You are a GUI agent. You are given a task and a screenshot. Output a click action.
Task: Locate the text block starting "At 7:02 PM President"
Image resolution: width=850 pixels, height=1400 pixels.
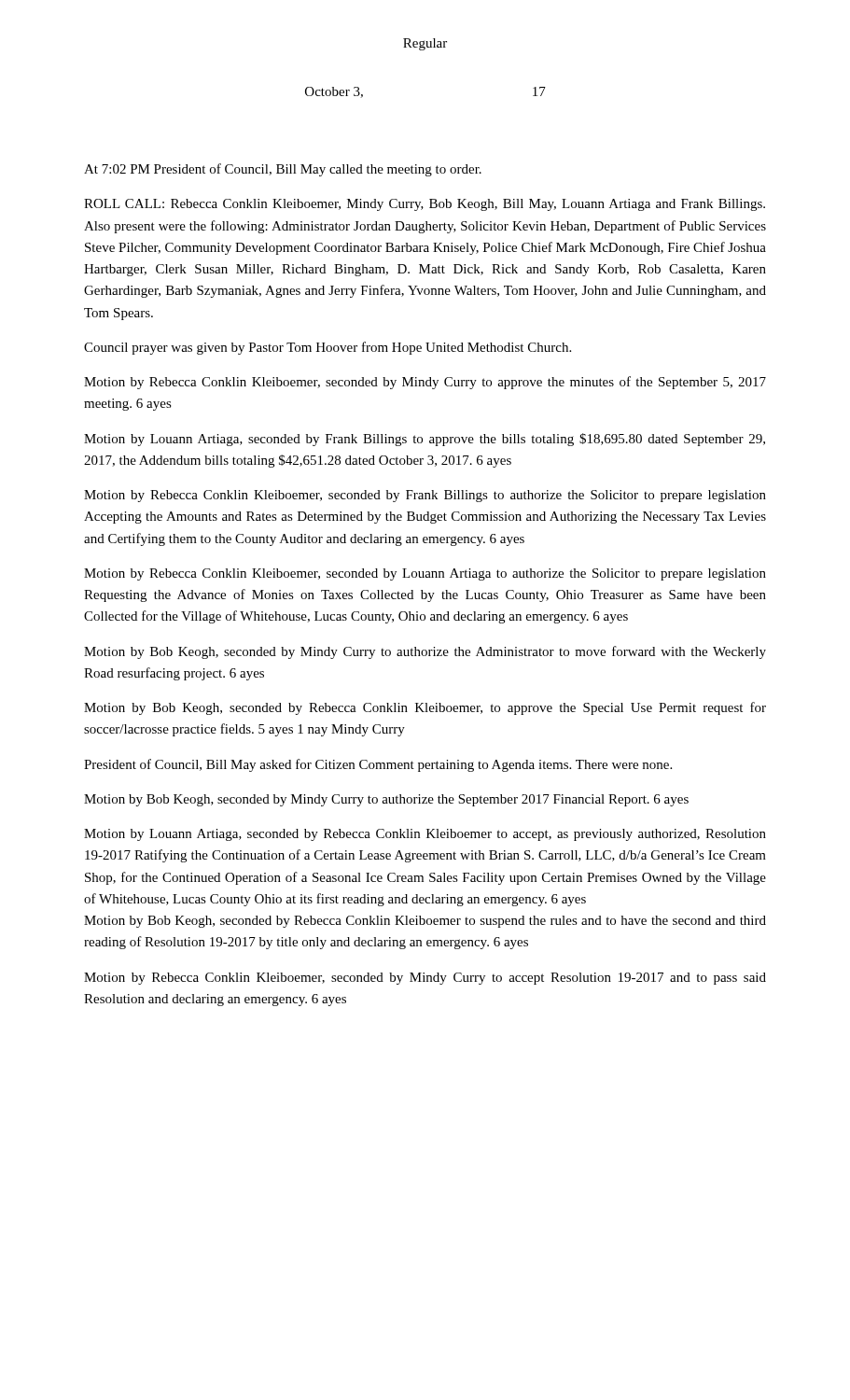pyautogui.click(x=283, y=169)
